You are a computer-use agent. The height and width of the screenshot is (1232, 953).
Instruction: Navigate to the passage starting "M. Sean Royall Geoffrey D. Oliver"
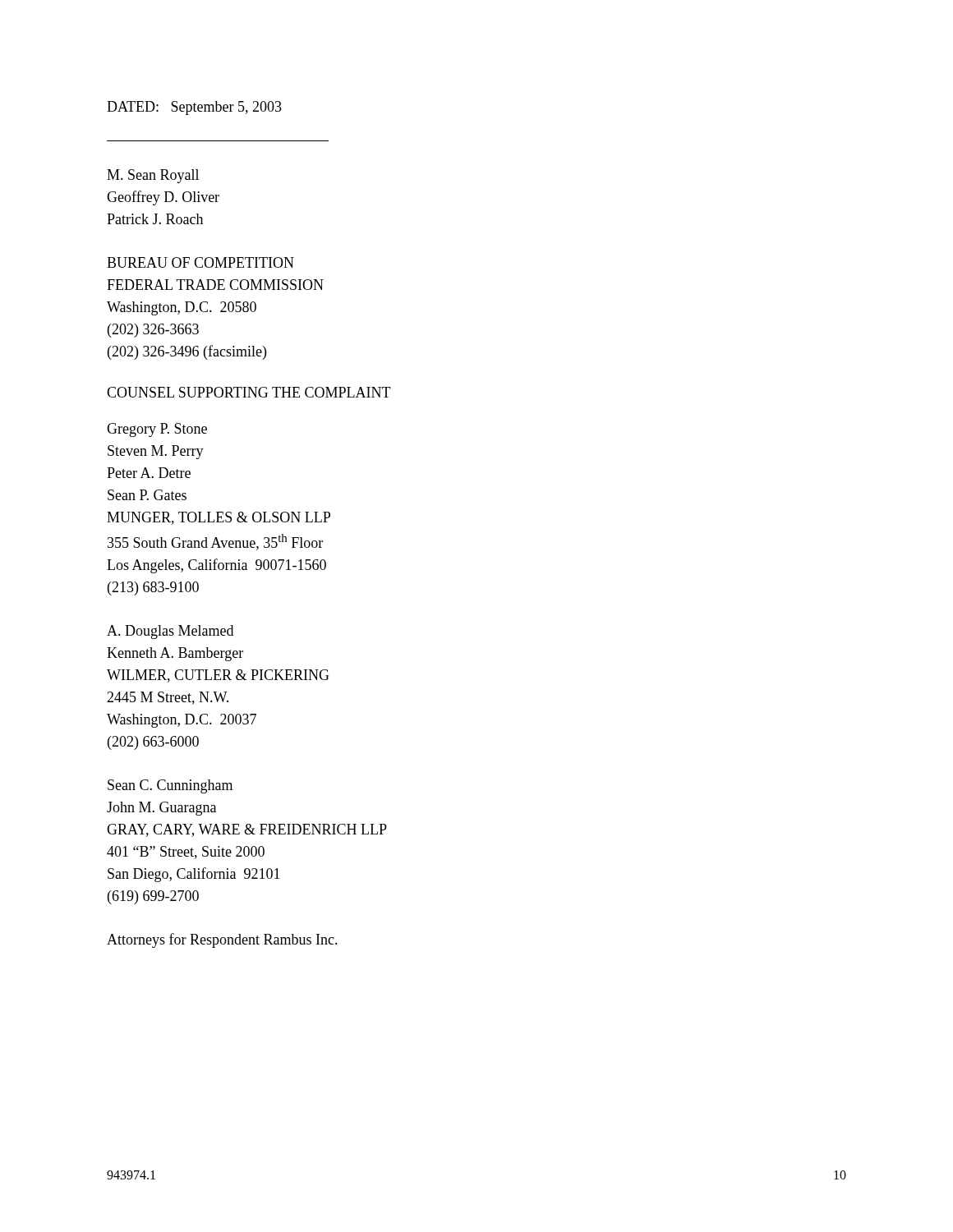click(163, 197)
